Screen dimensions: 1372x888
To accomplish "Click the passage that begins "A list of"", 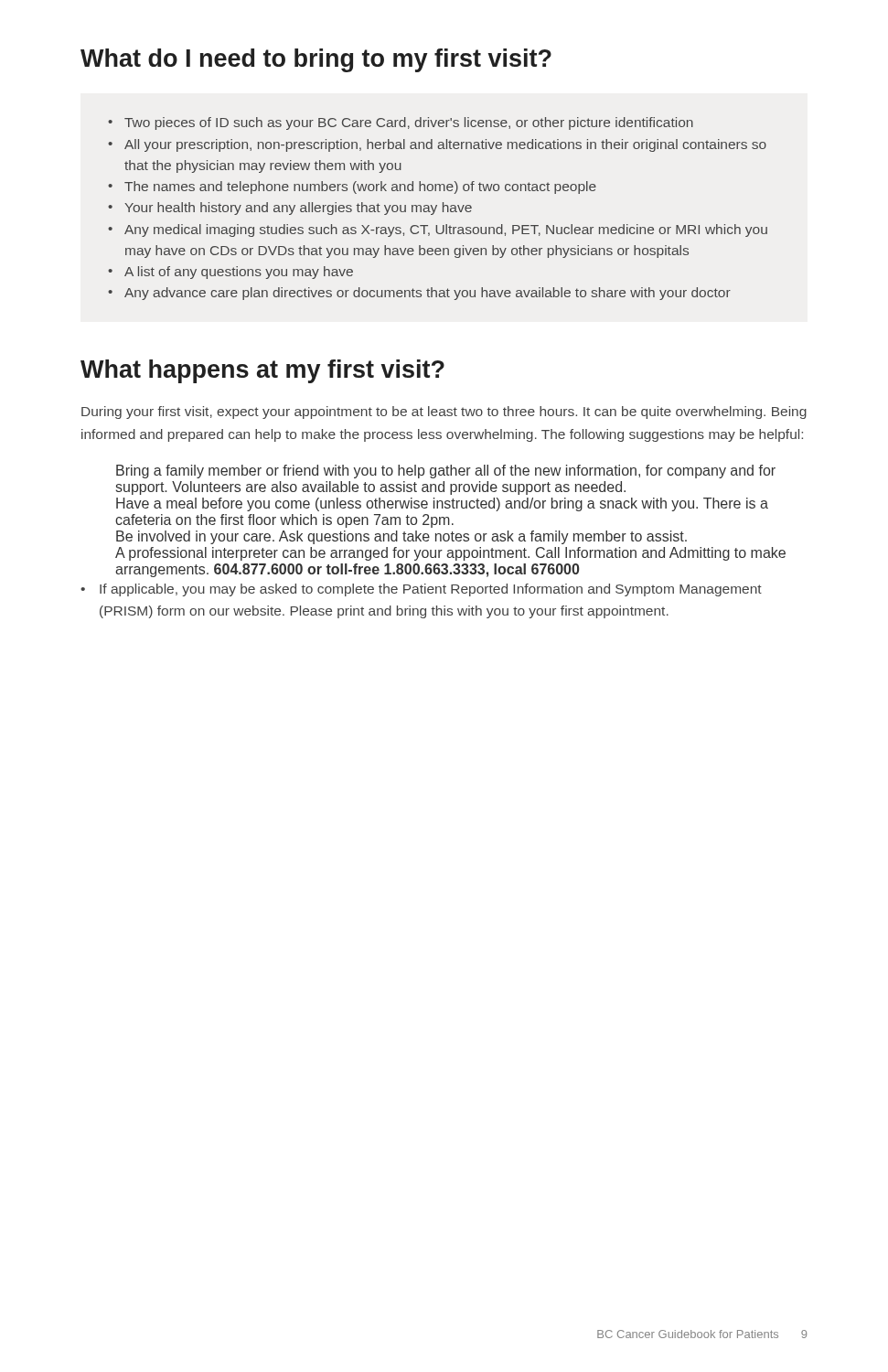I will tap(230, 273).
